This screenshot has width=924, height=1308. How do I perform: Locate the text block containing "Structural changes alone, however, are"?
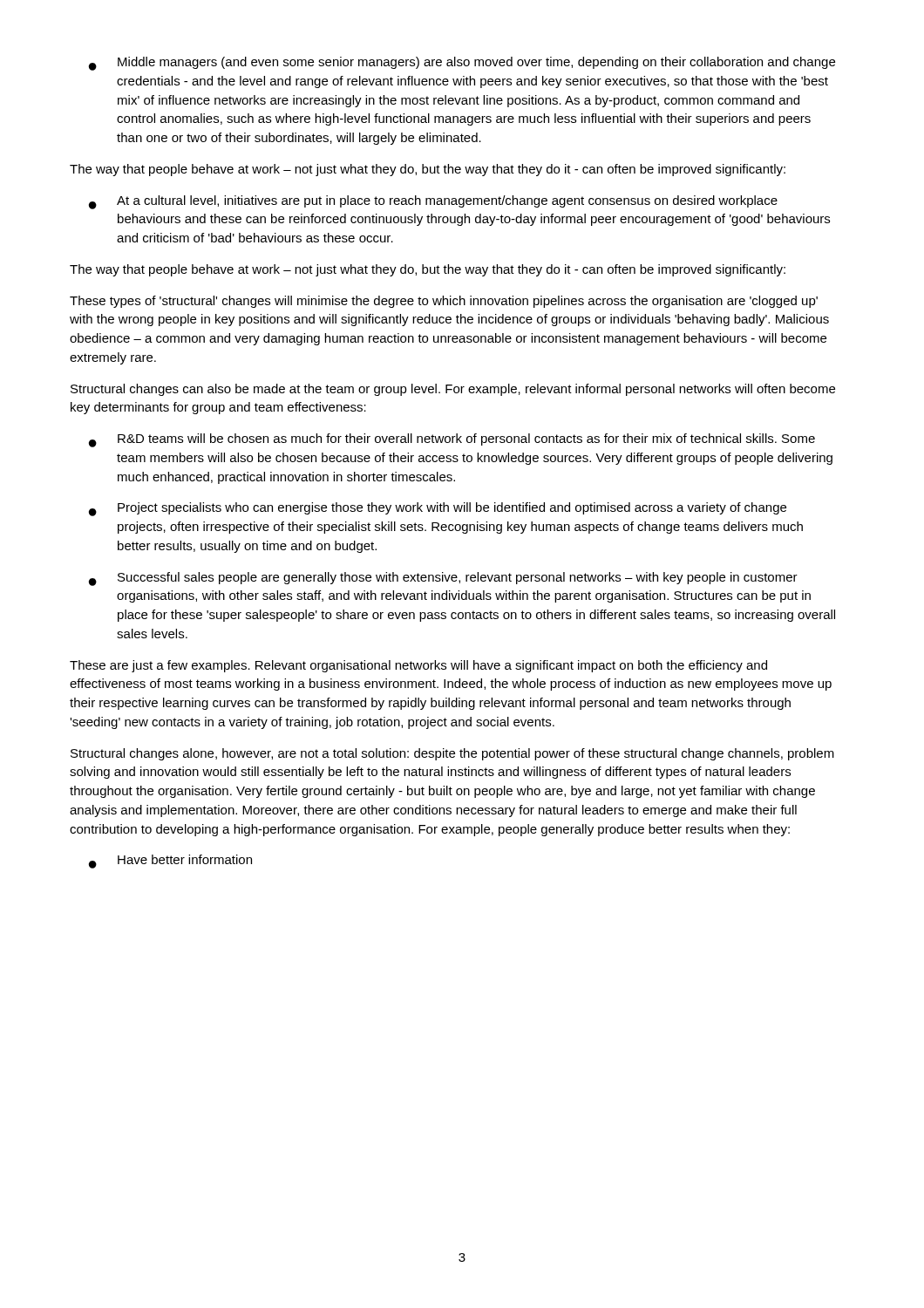pyautogui.click(x=452, y=790)
